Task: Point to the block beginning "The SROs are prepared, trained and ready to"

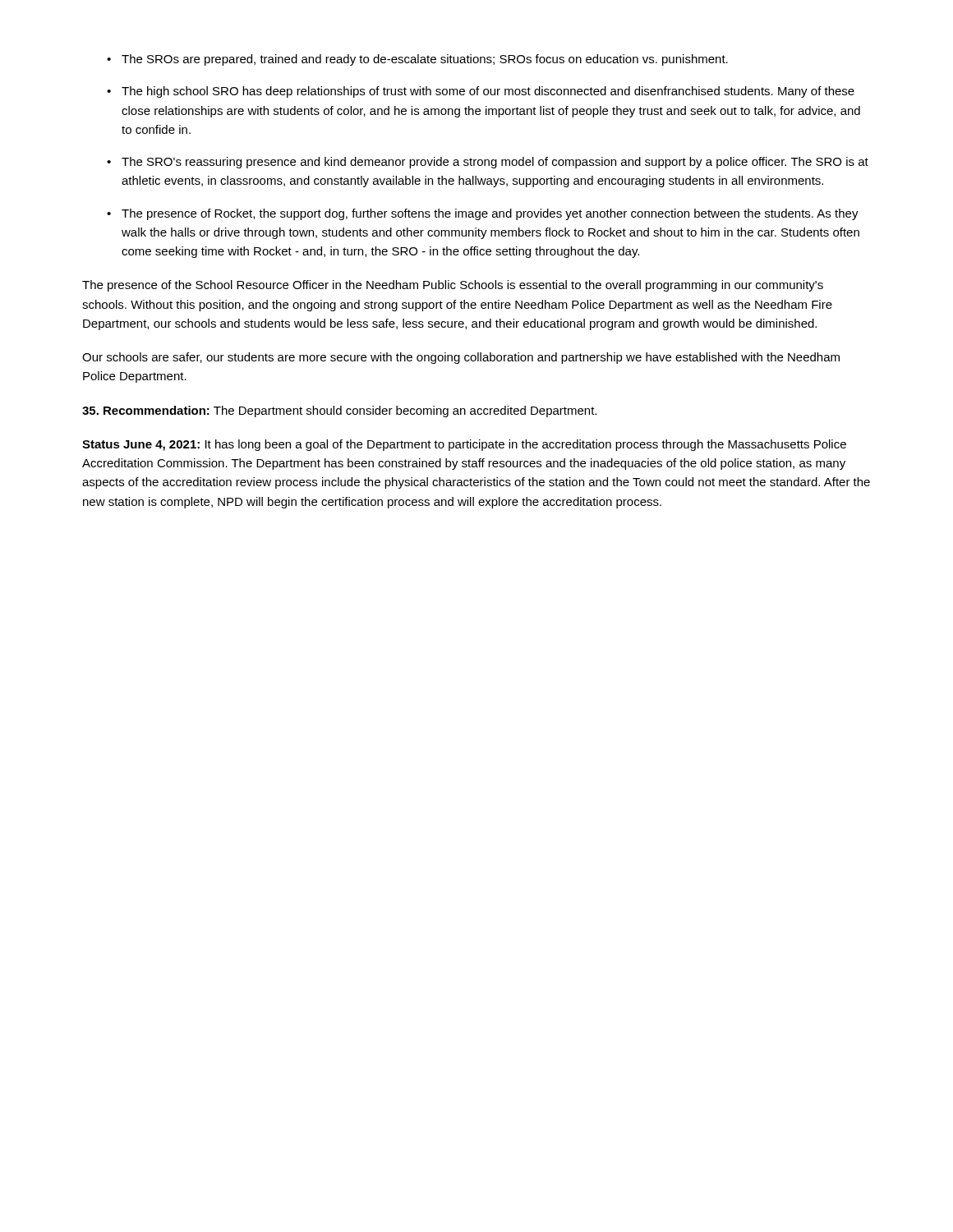Action: (425, 59)
